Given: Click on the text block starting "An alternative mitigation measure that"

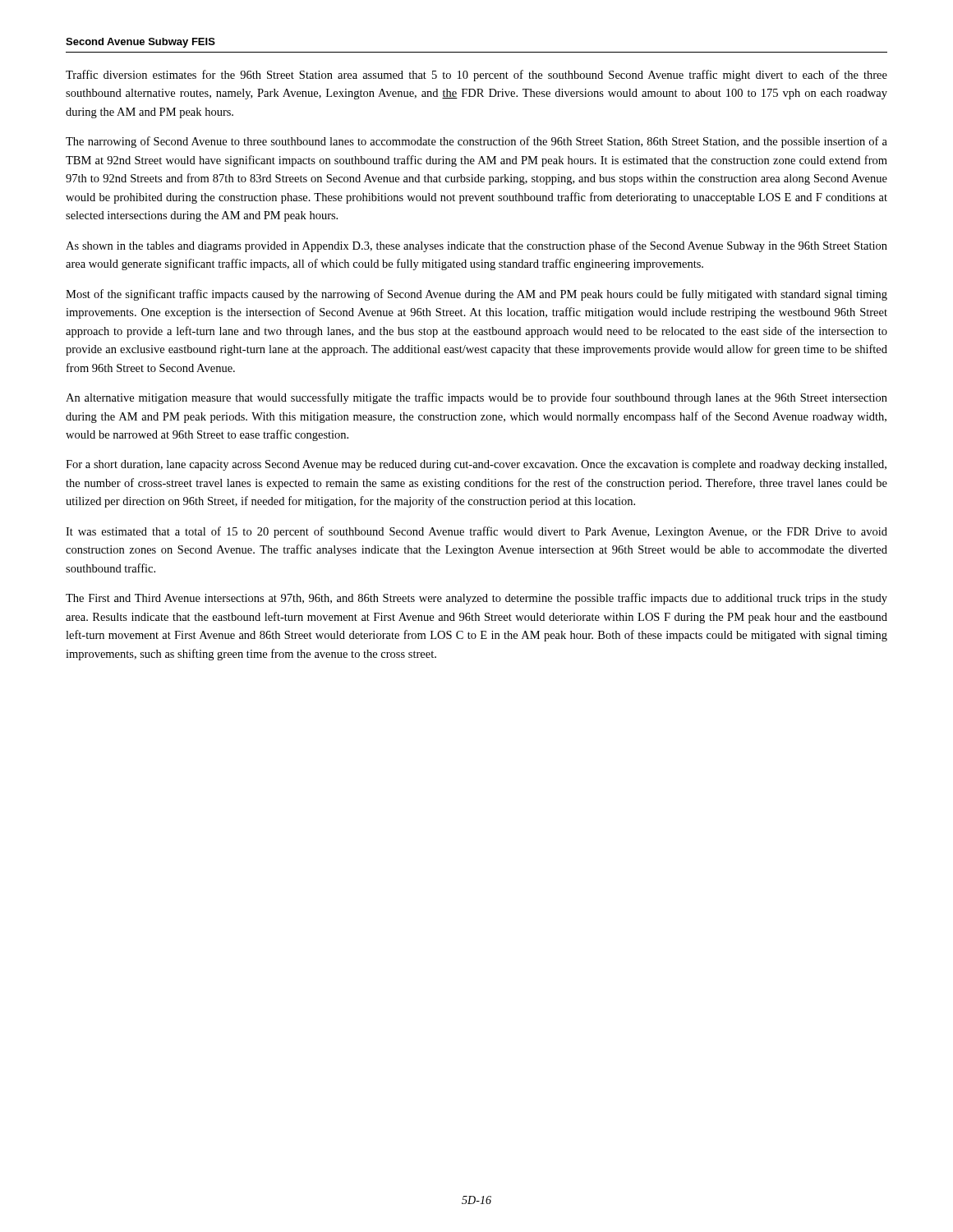Looking at the screenshot, I should (x=476, y=416).
